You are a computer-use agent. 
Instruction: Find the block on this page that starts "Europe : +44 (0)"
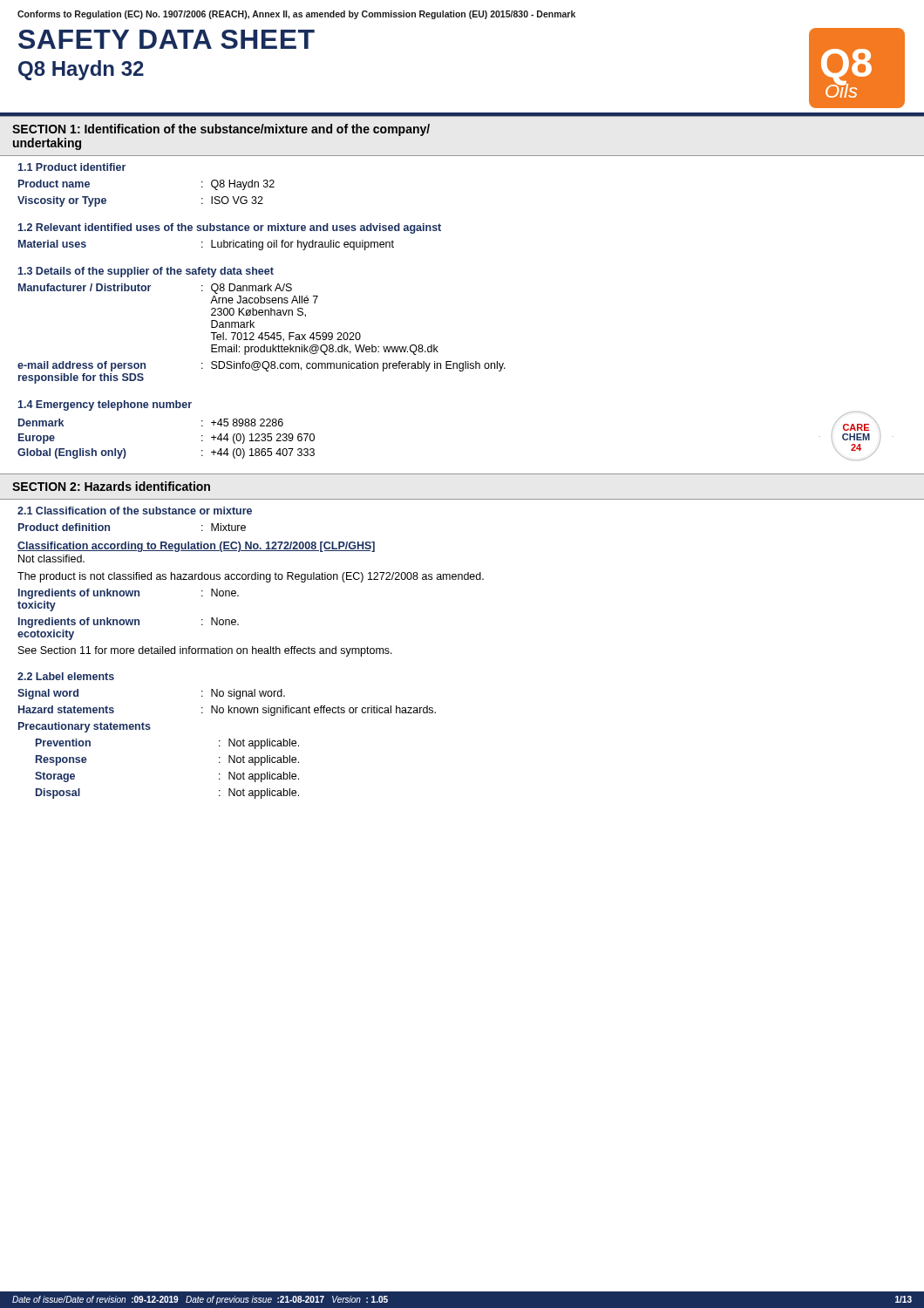[37, 438]
